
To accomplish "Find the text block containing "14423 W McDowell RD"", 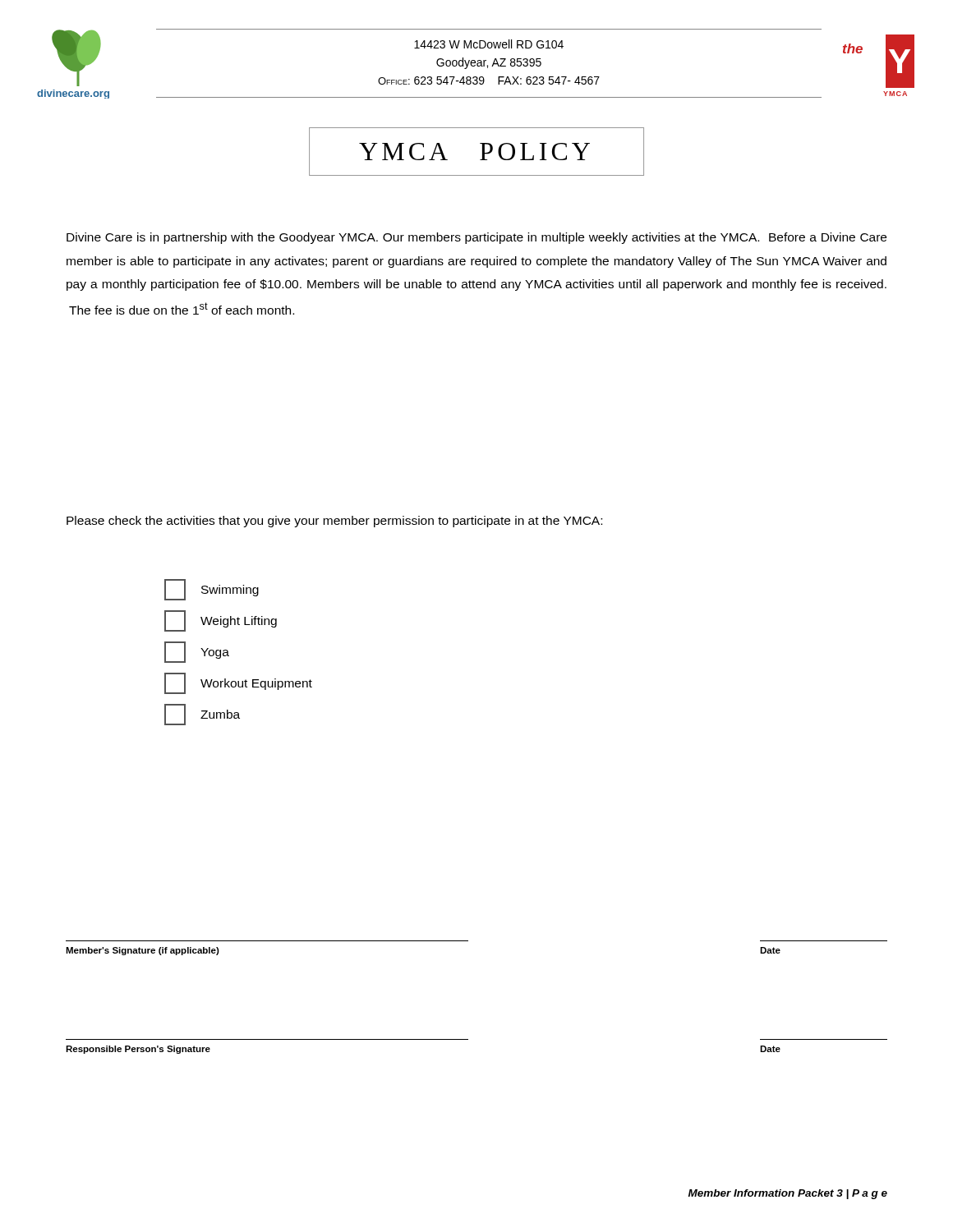I will pos(489,63).
